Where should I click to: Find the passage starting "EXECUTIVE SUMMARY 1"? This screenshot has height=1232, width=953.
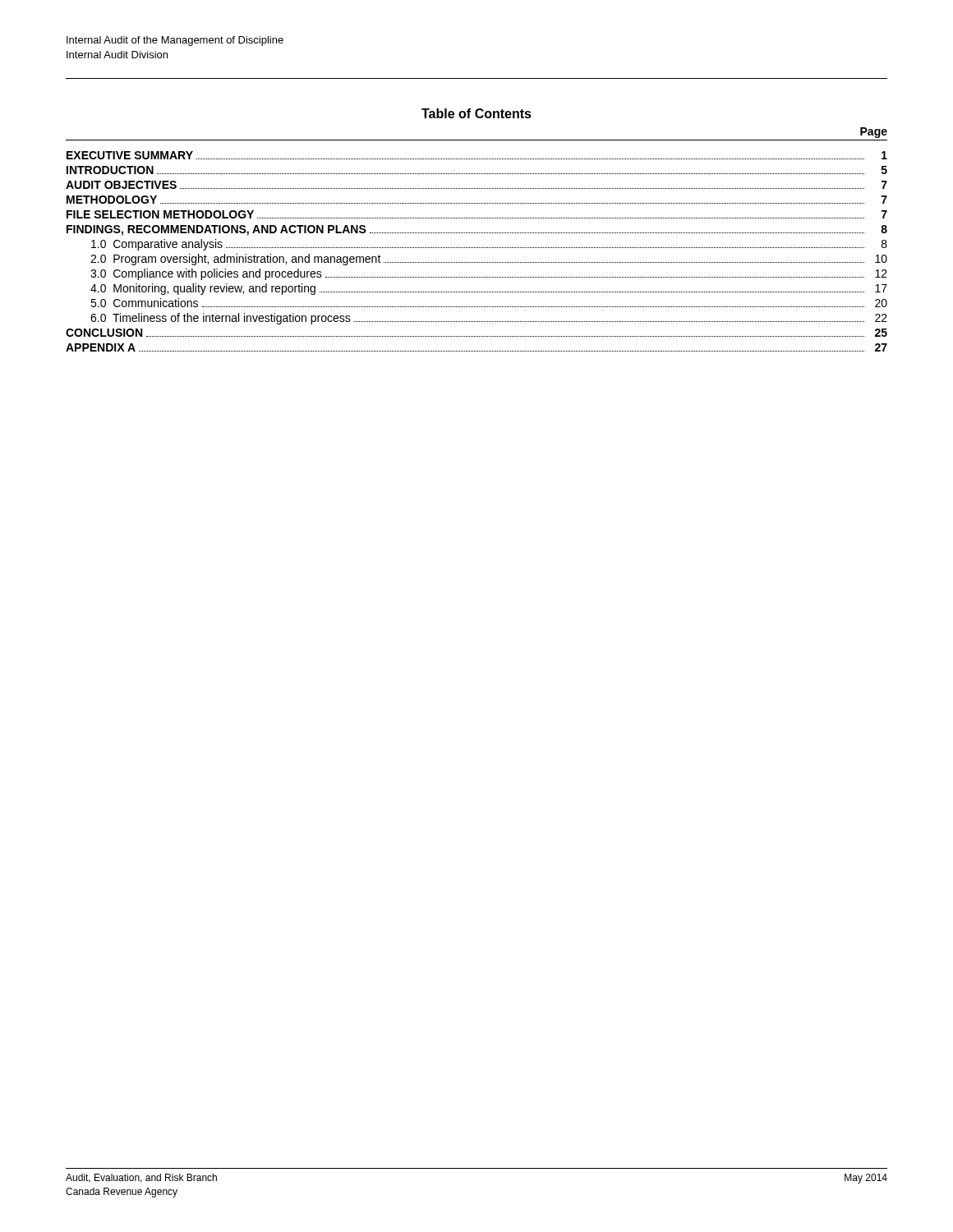(x=476, y=155)
